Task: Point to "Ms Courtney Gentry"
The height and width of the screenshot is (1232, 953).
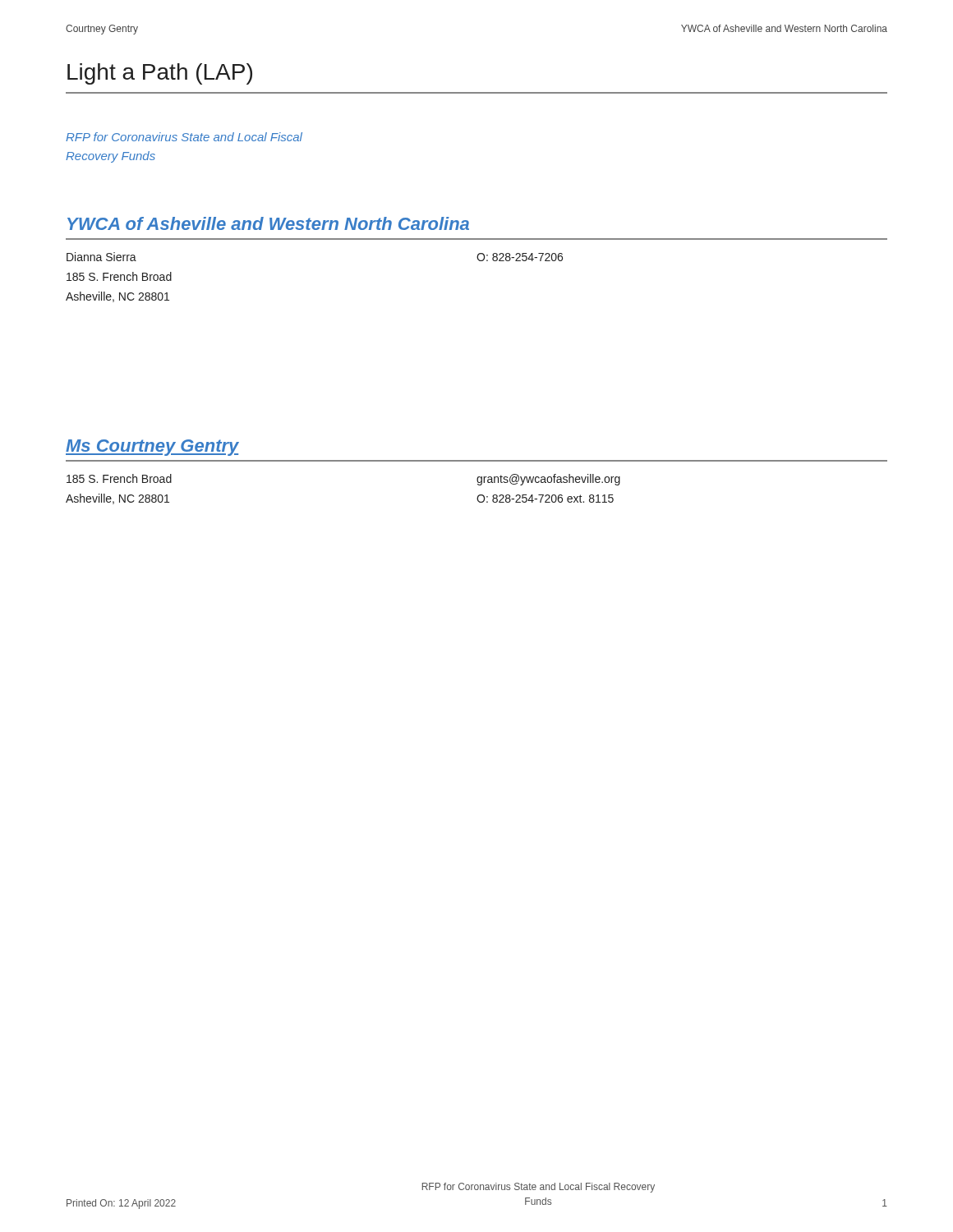Action: point(476,448)
